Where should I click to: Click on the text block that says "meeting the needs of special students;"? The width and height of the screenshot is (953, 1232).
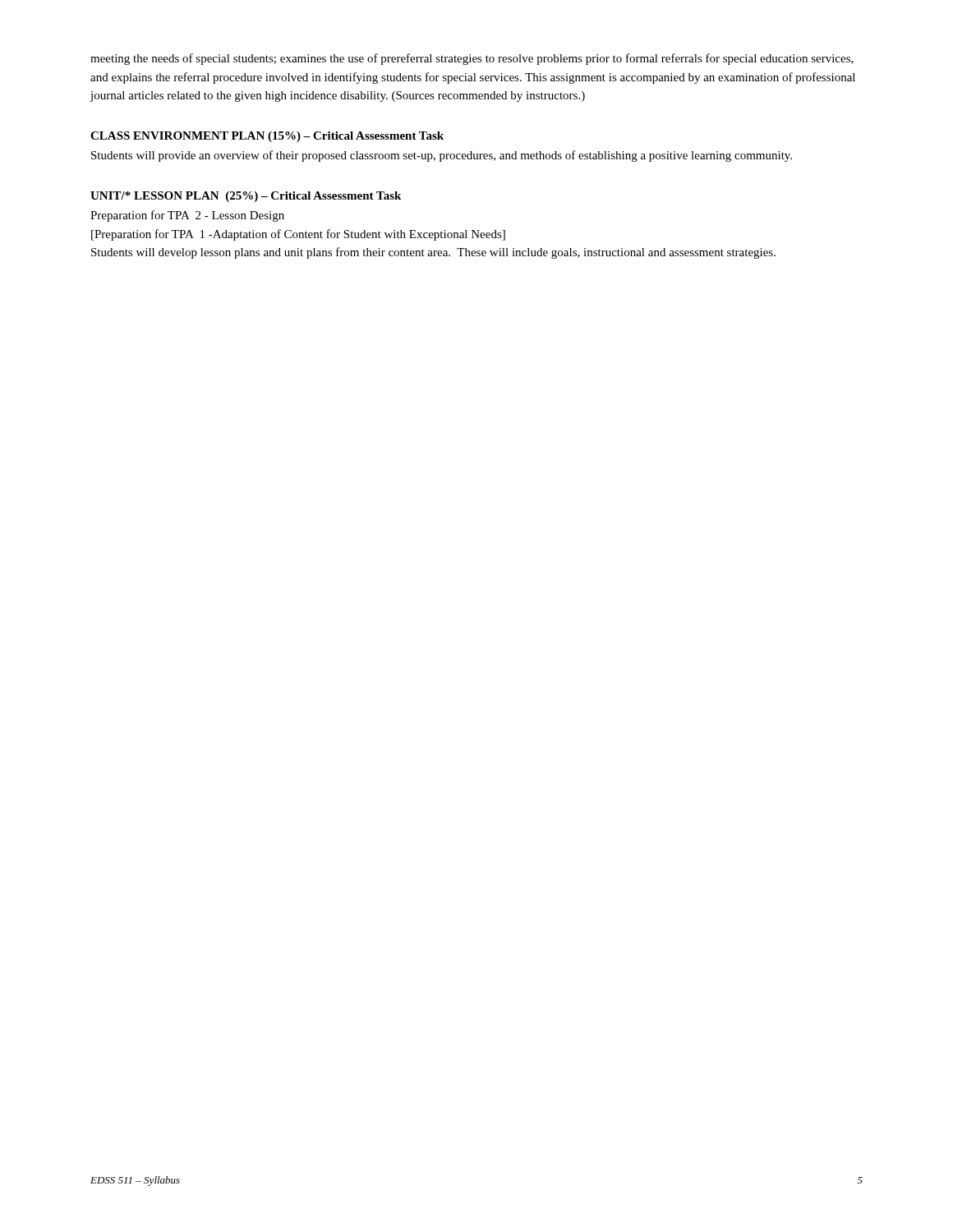[476, 77]
